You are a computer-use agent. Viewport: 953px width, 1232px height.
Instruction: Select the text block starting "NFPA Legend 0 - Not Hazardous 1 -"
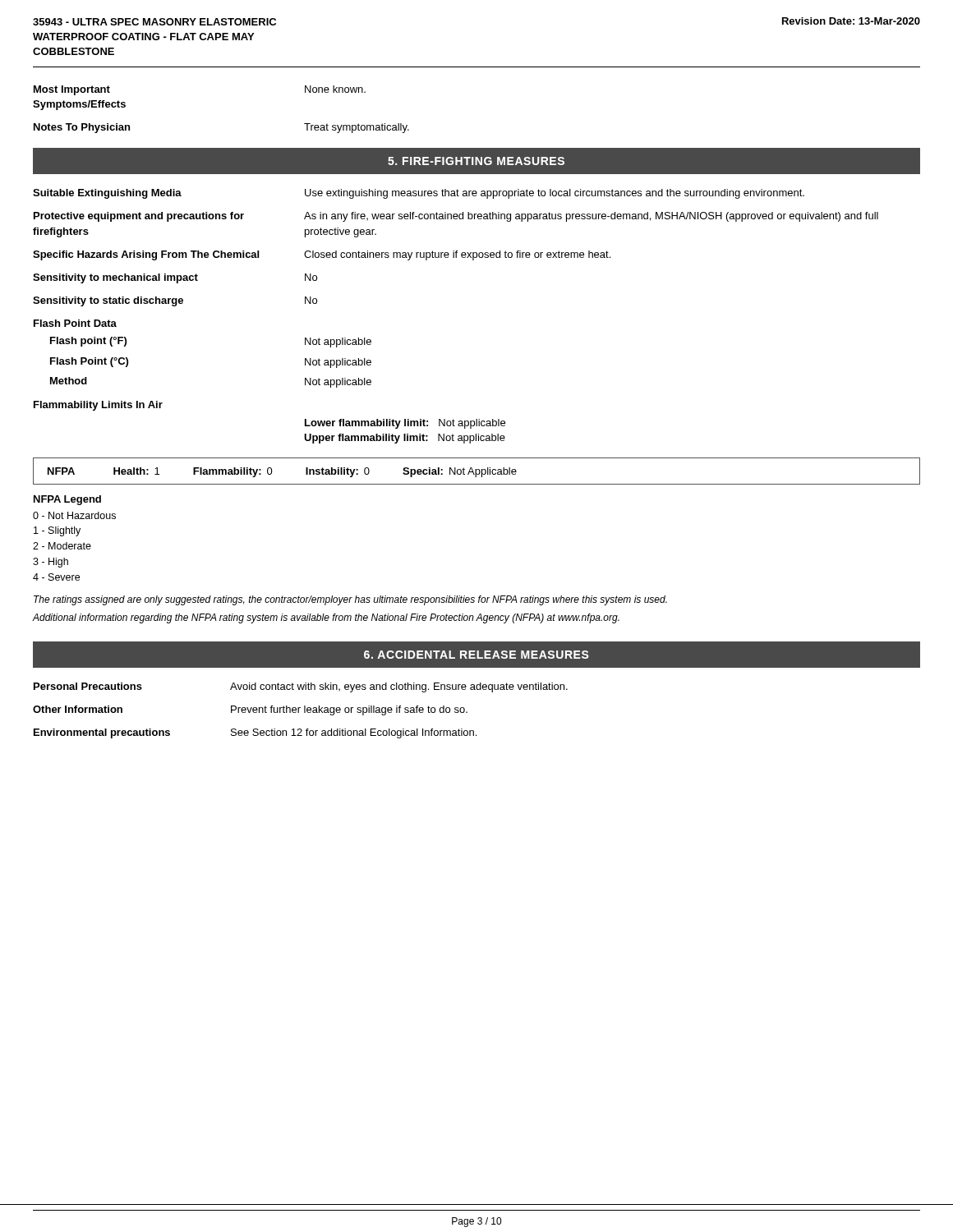point(67,500)
